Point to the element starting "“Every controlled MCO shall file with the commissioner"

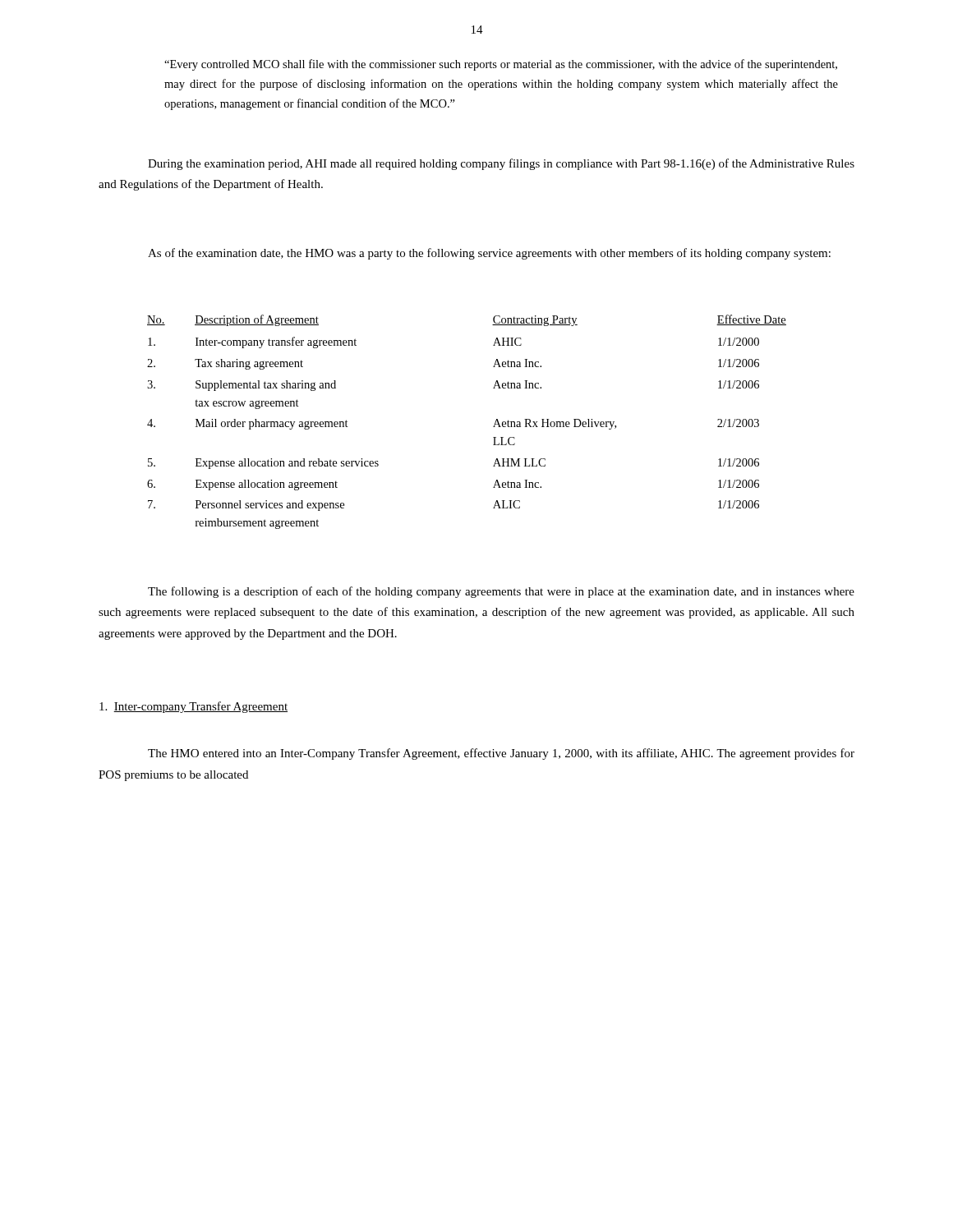(501, 84)
